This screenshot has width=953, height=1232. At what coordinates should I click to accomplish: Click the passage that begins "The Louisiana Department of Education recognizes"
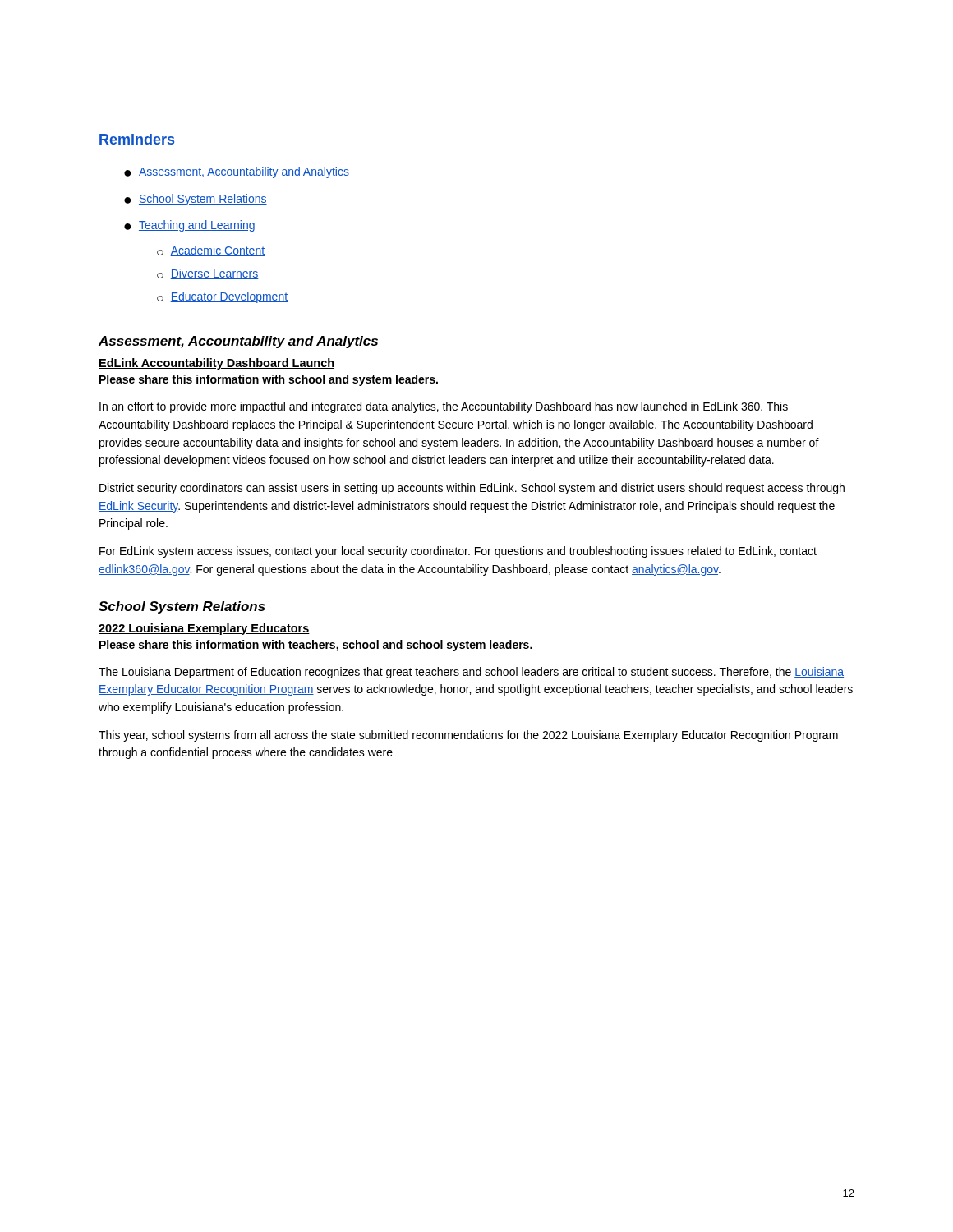[x=476, y=689]
